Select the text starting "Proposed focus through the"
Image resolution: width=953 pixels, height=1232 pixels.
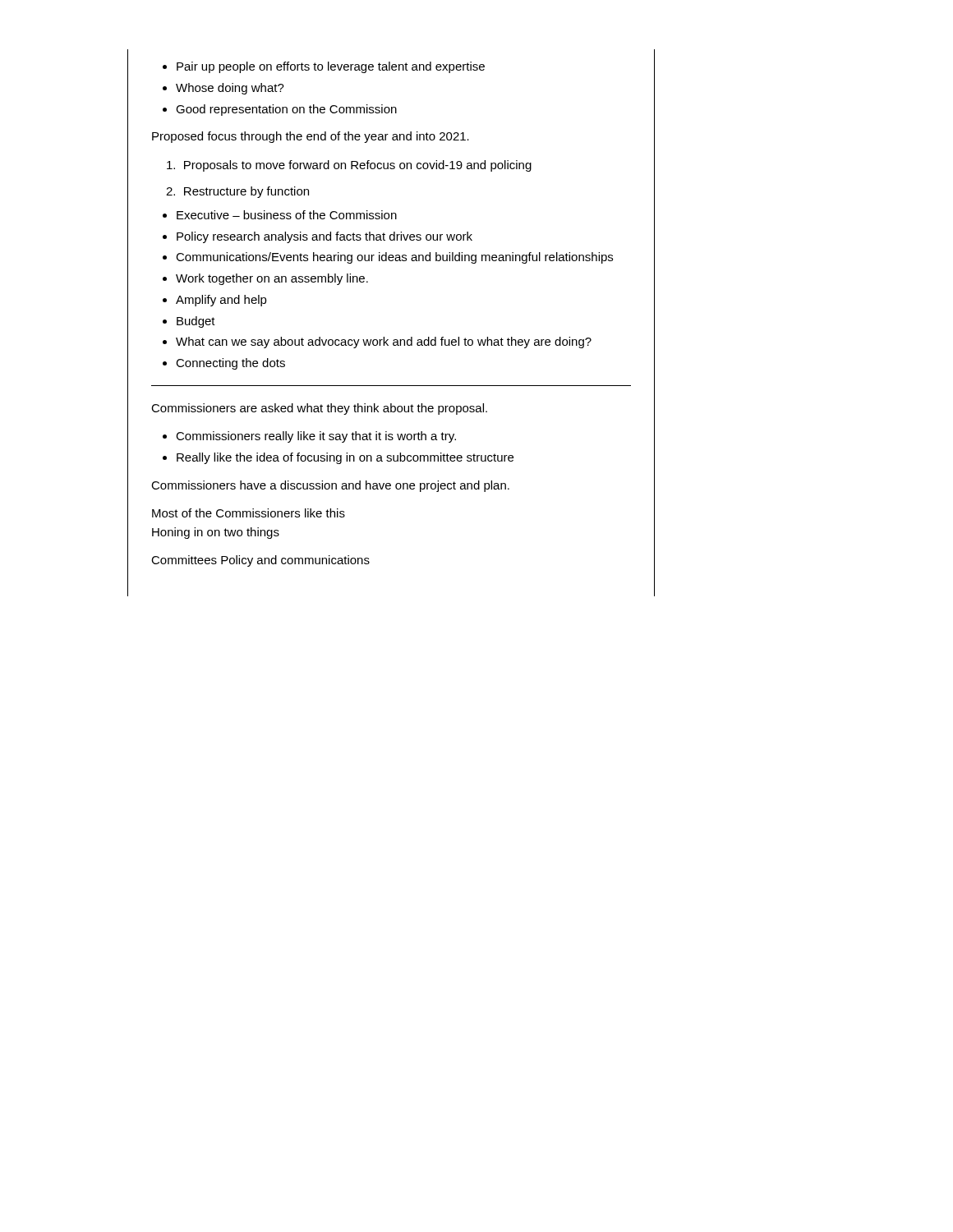point(310,136)
